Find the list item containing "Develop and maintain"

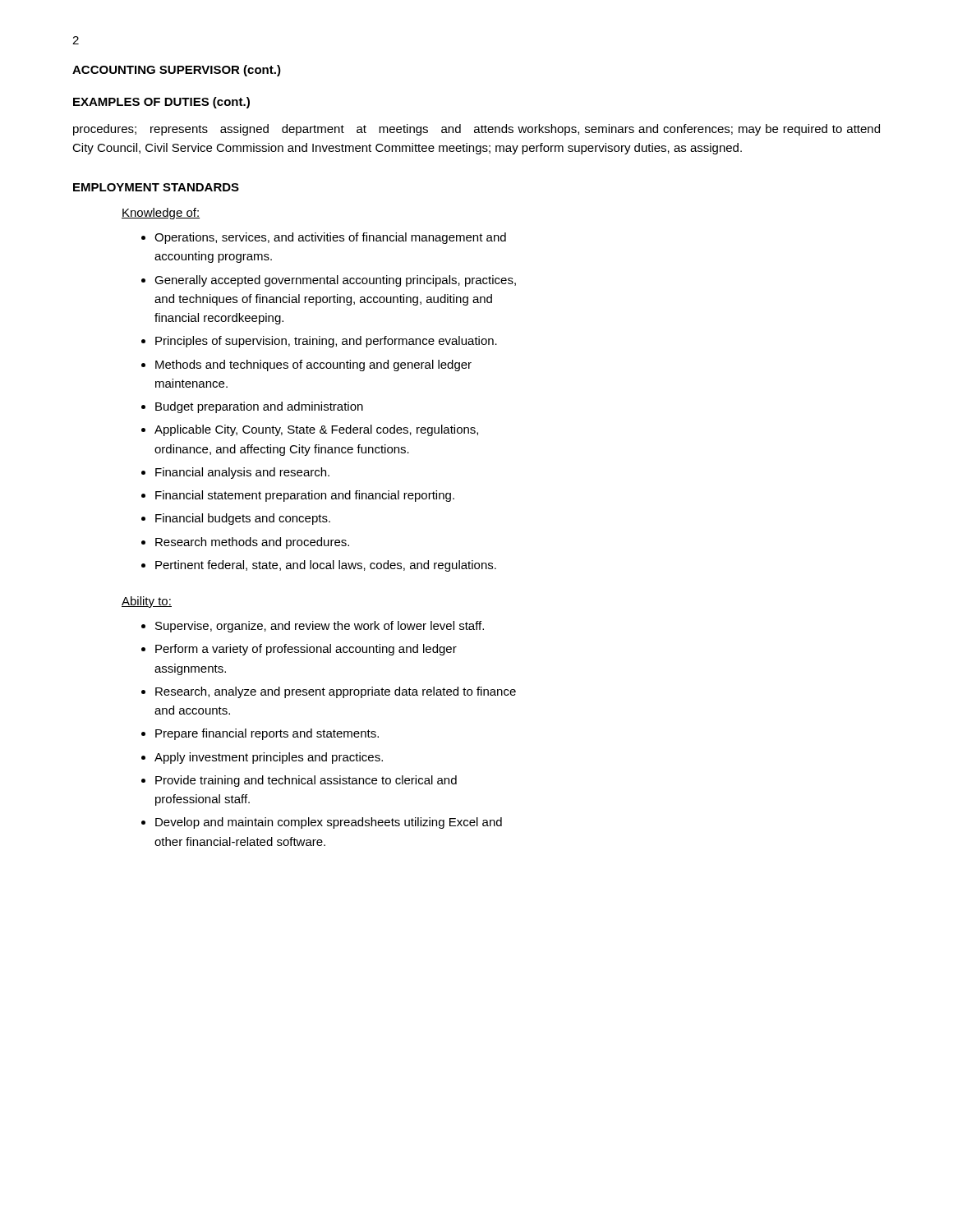(328, 831)
